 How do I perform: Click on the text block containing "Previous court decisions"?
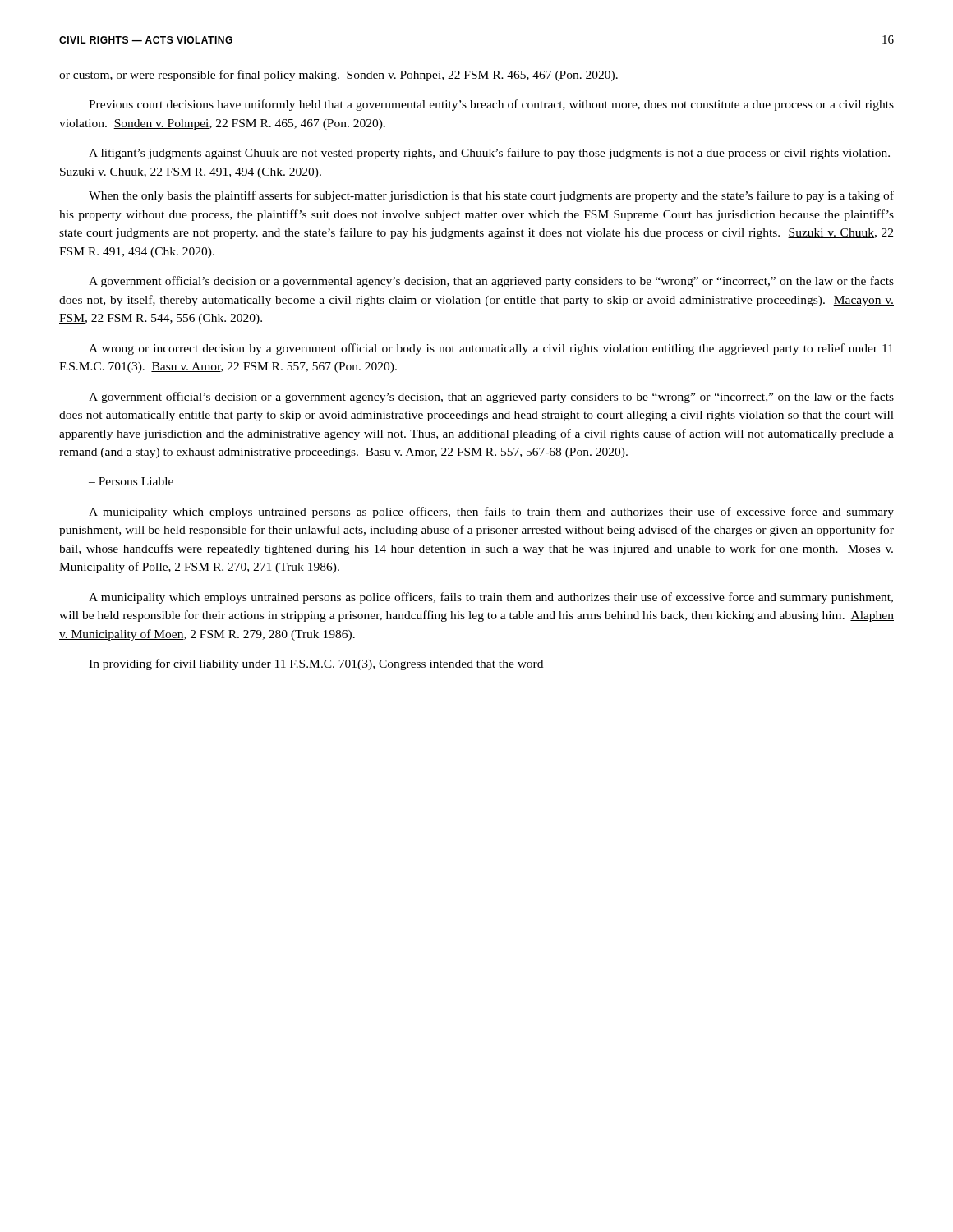476,114
